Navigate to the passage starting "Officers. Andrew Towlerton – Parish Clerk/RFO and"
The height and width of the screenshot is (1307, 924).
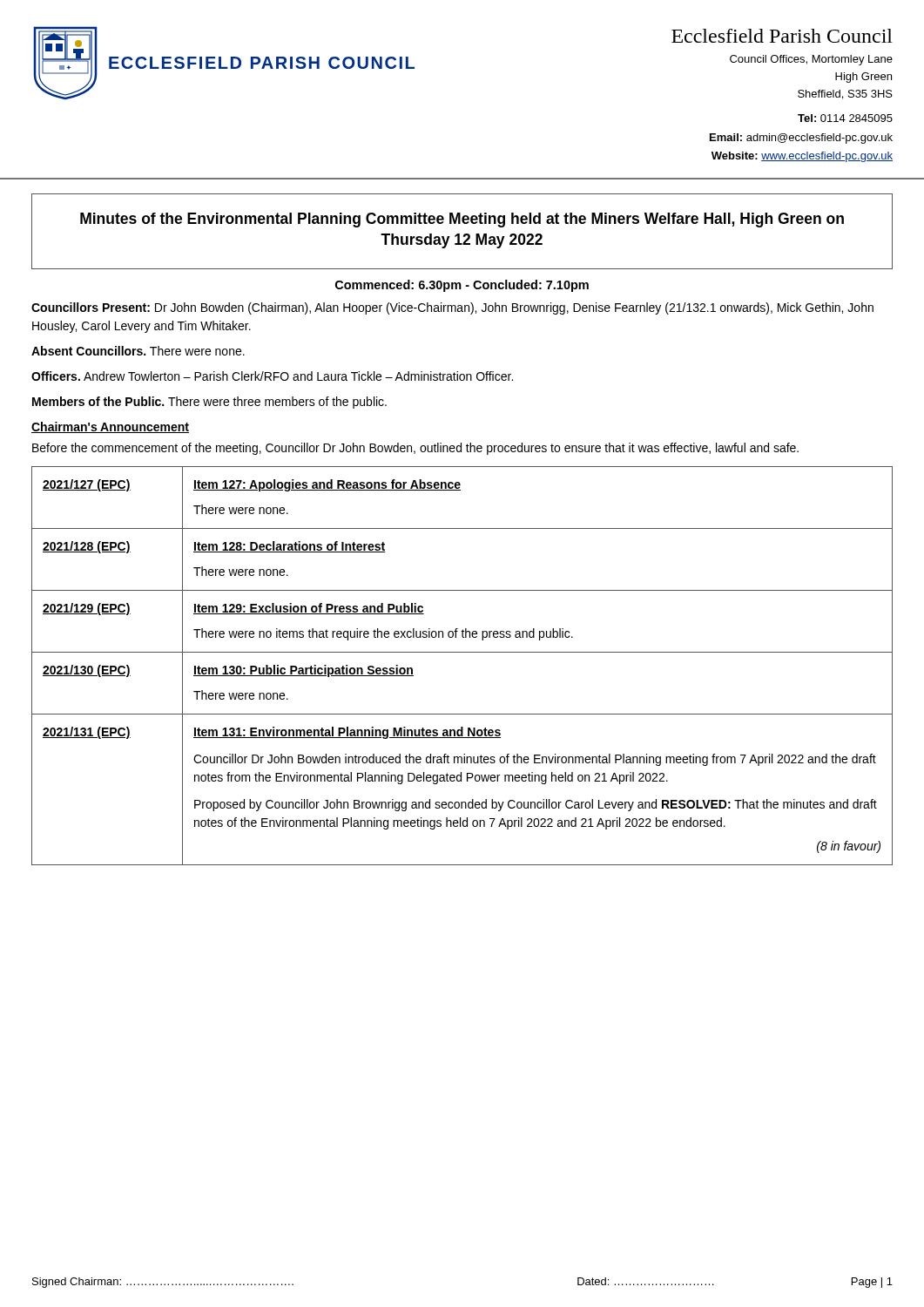click(273, 376)
